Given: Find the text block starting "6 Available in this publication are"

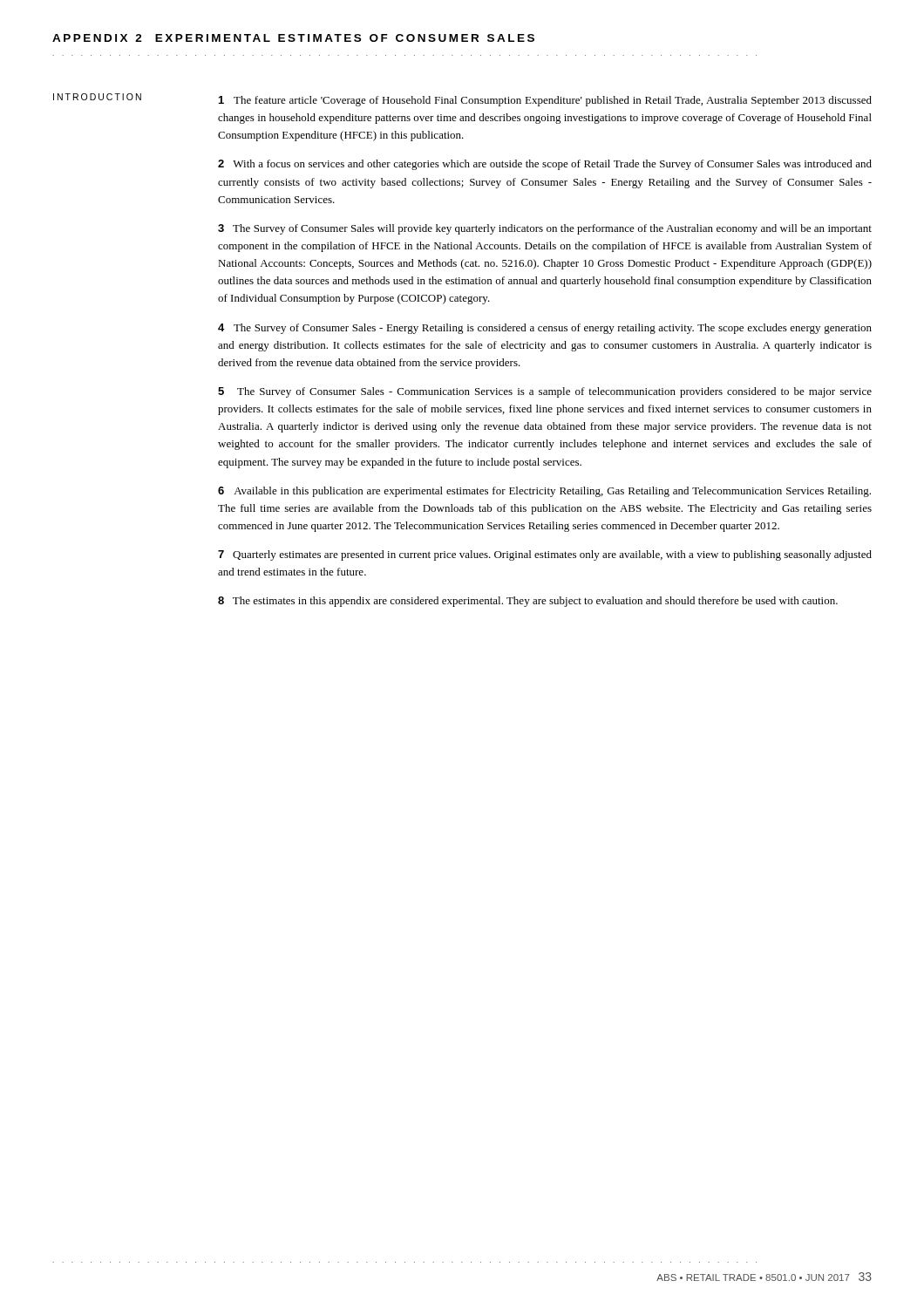Looking at the screenshot, I should tap(545, 508).
